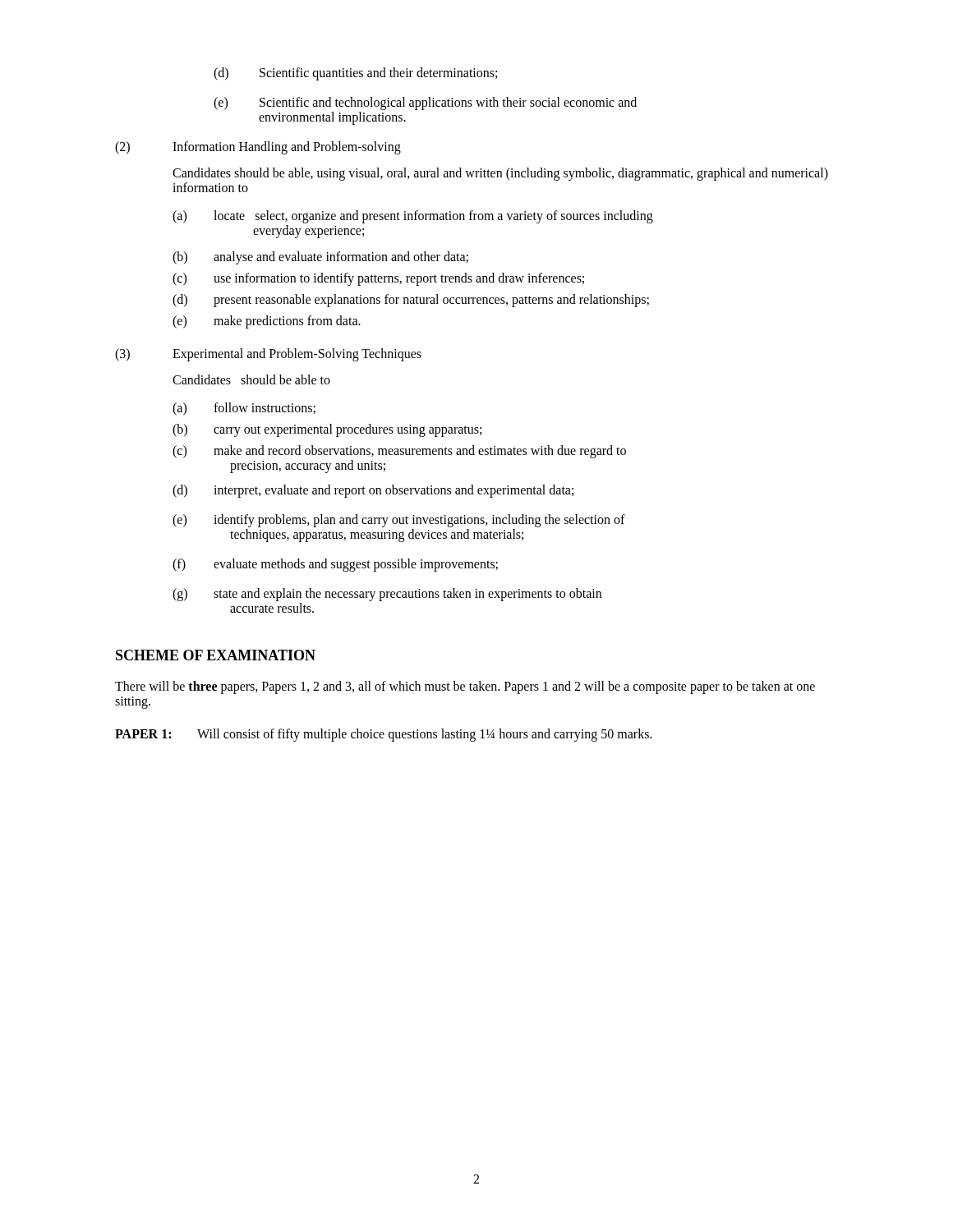Select the list item that reads "(3) Experimental and Problem-Solving Techniques"
This screenshot has width=953, height=1232.
pos(268,355)
